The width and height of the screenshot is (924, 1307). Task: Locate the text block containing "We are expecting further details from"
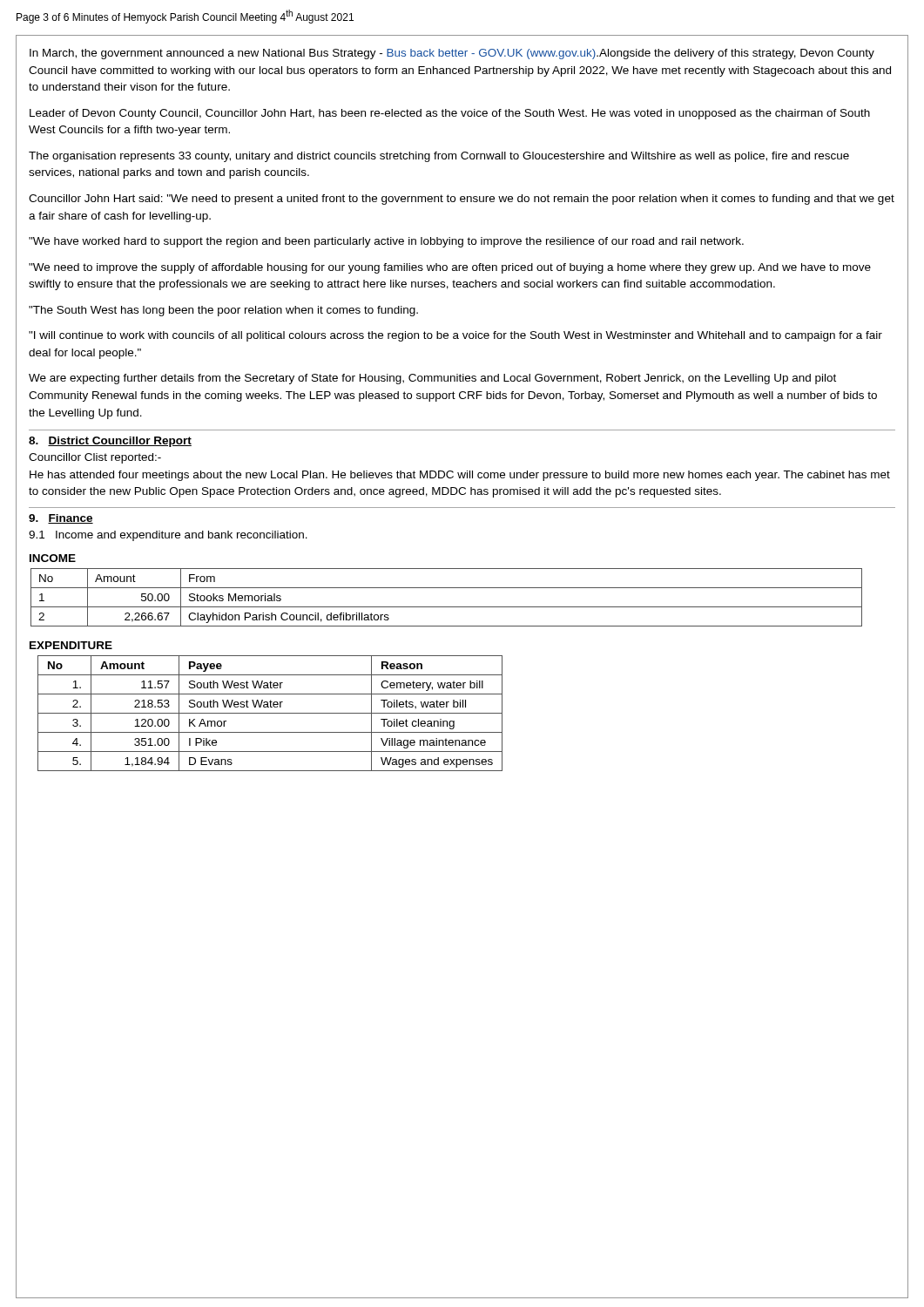(x=453, y=395)
